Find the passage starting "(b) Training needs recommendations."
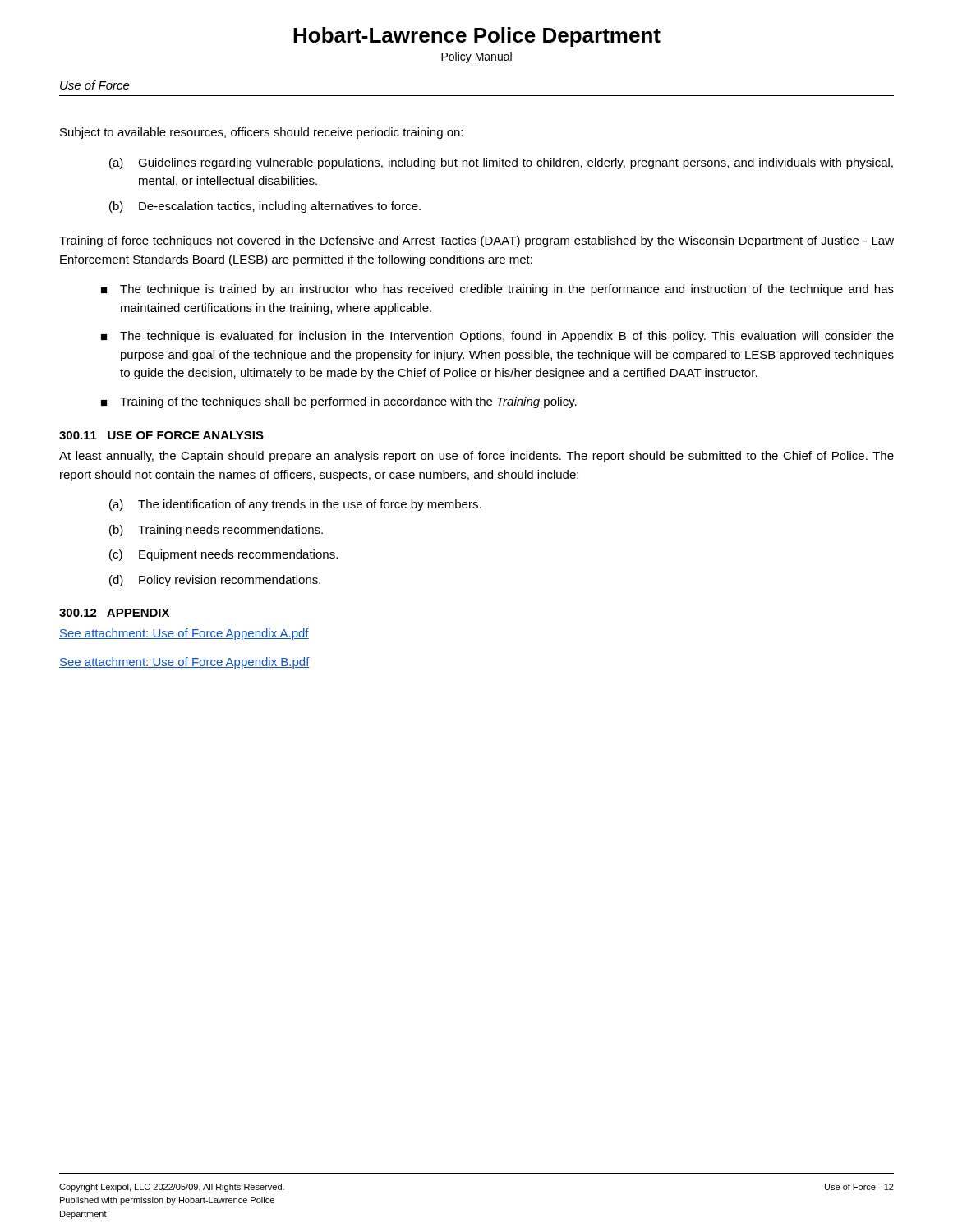This screenshot has height=1232, width=953. pyautogui.click(x=216, y=531)
